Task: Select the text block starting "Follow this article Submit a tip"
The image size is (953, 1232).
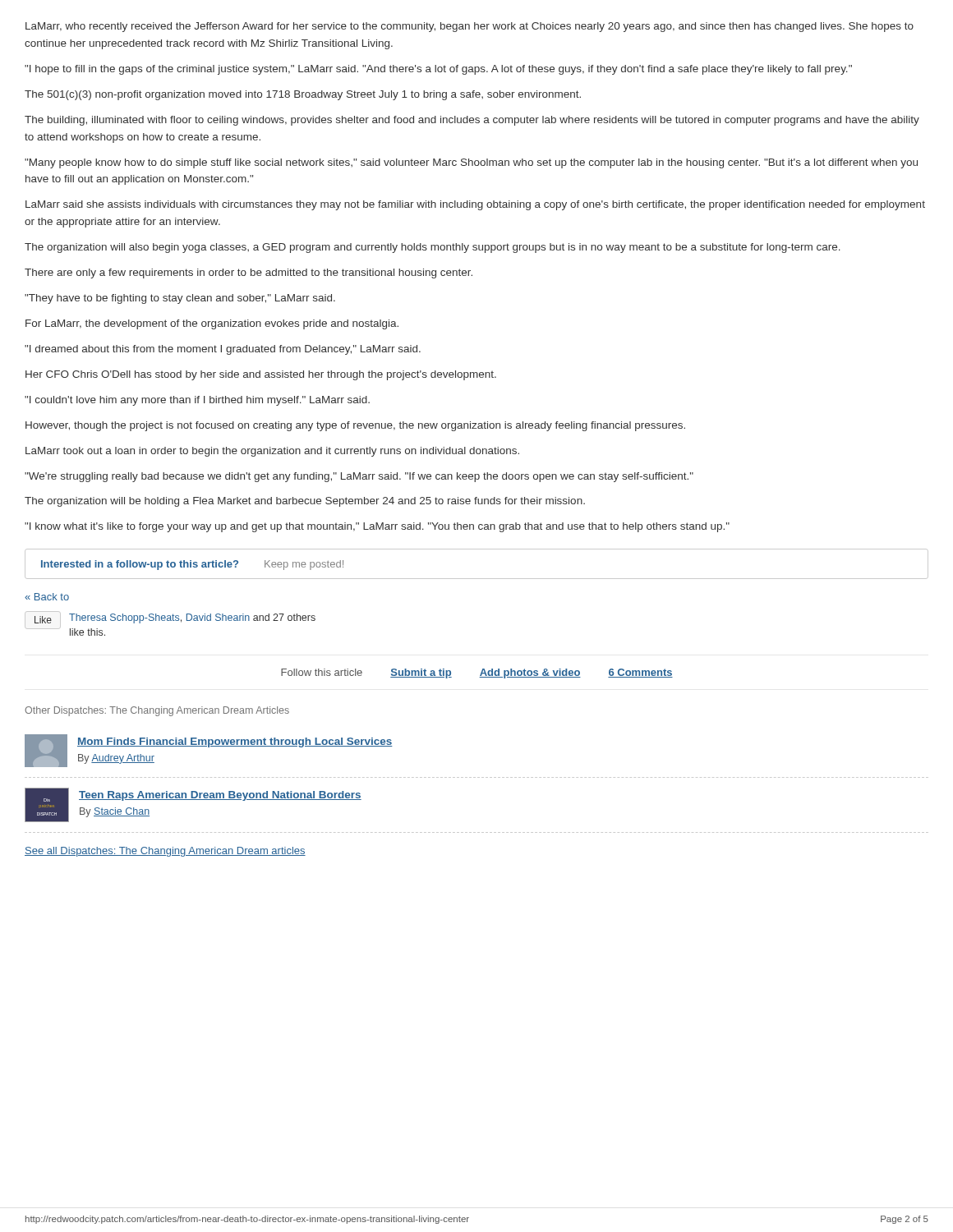Action: (x=476, y=673)
